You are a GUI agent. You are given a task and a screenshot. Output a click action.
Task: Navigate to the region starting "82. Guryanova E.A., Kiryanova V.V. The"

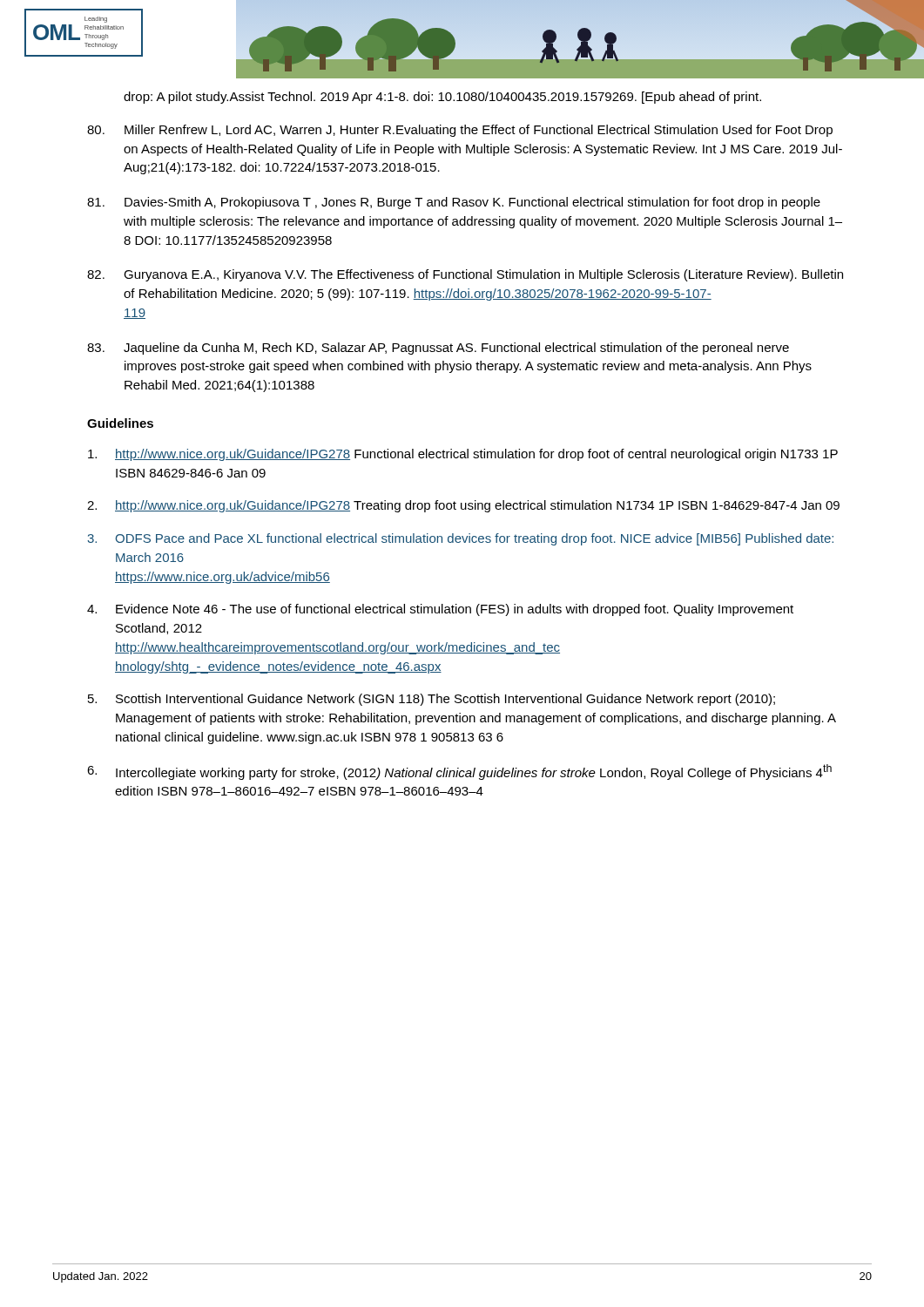[x=466, y=293]
